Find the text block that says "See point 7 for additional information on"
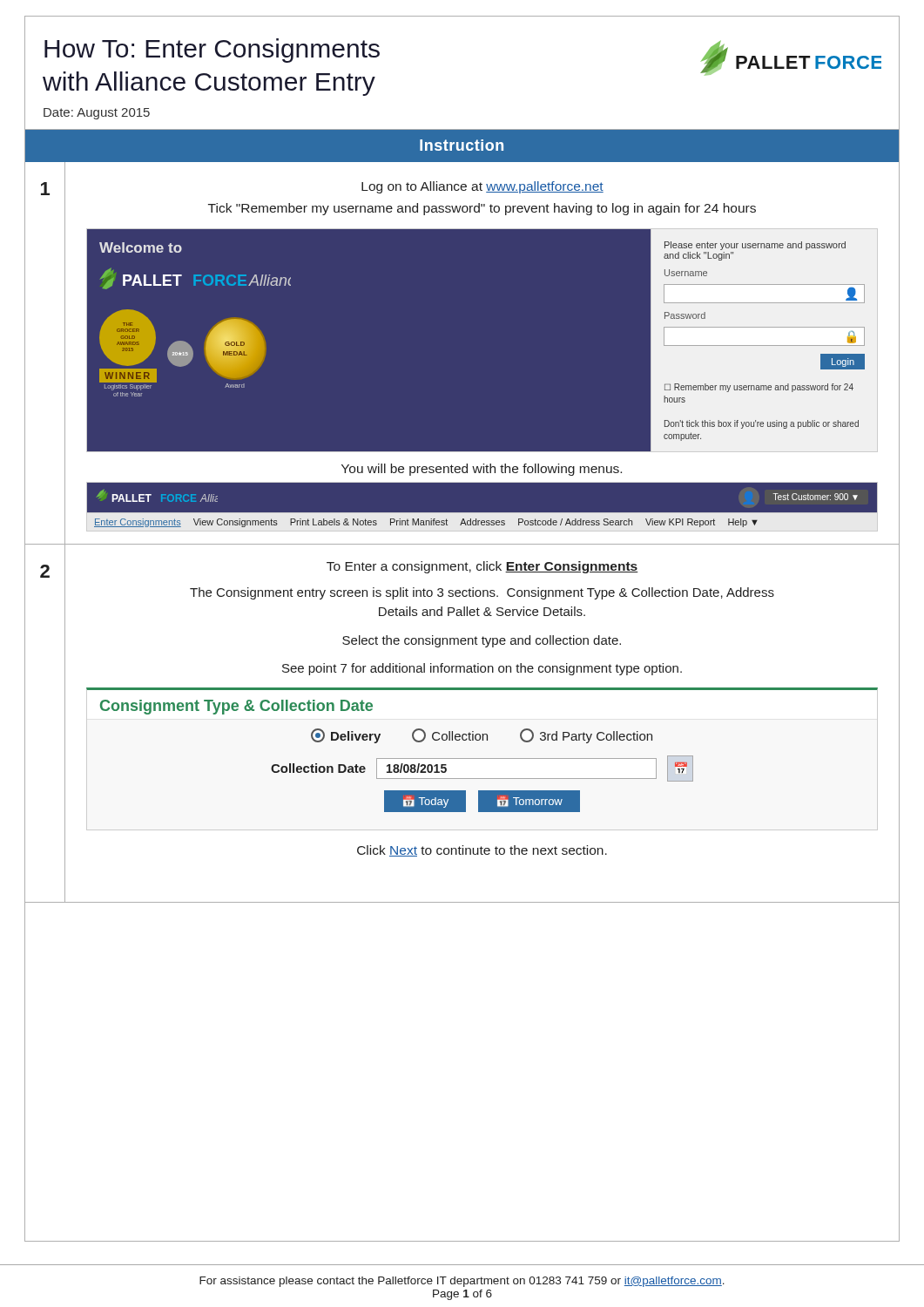This screenshot has width=924, height=1307. click(482, 668)
